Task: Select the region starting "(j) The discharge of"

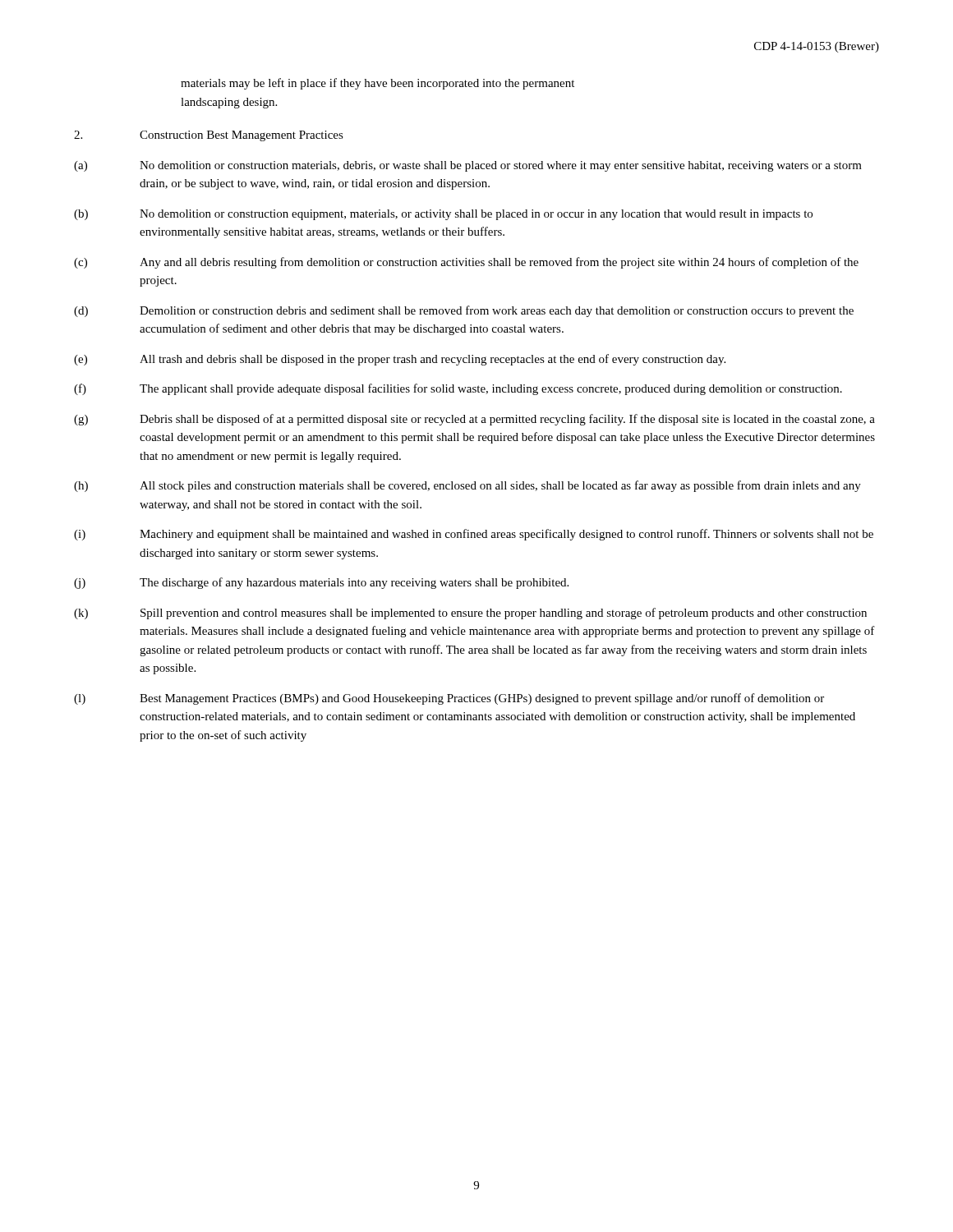Action: tap(476, 582)
